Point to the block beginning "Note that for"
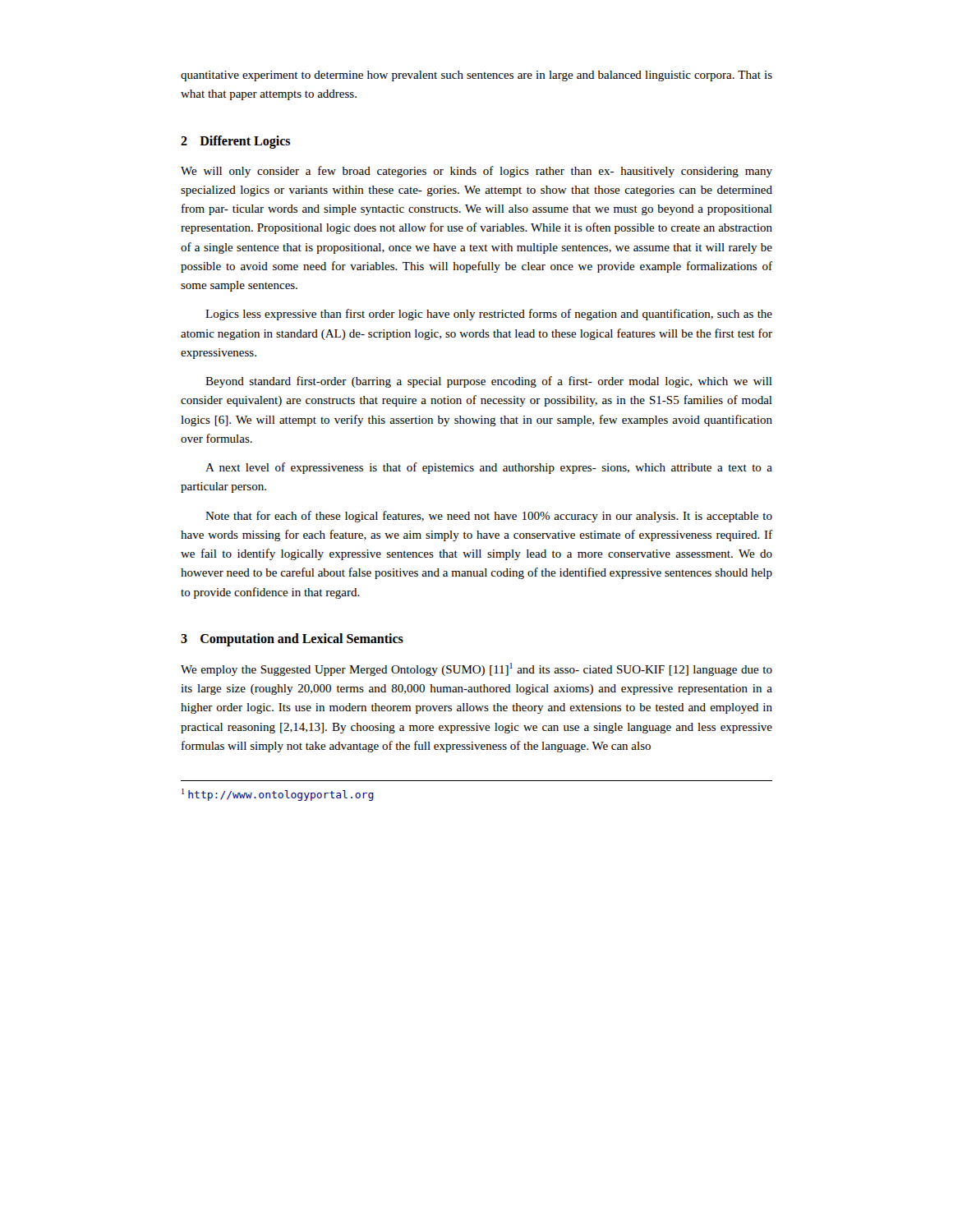Screen dimensions: 1232x953 476,554
